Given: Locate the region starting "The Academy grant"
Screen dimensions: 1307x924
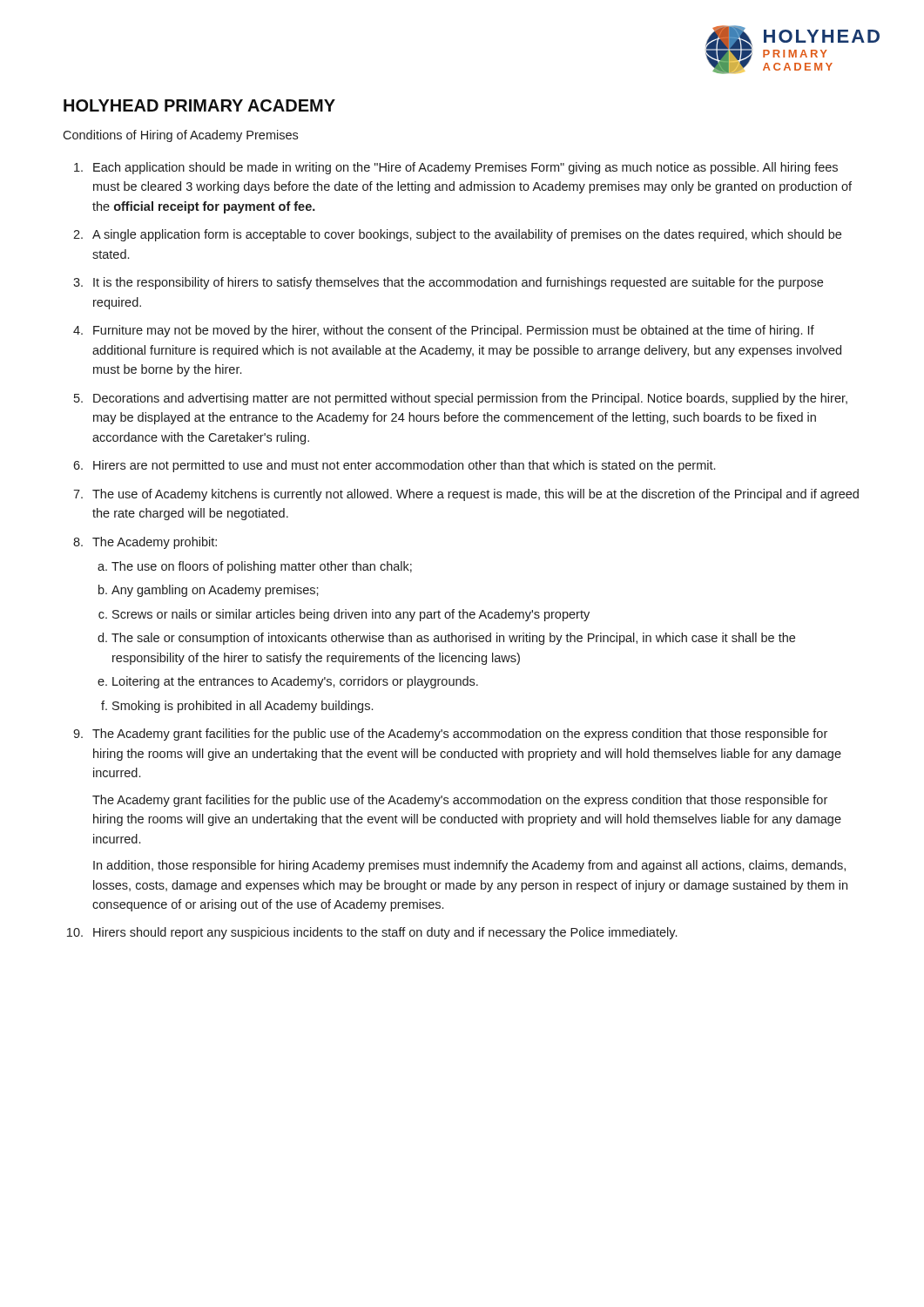Looking at the screenshot, I should coord(477,821).
